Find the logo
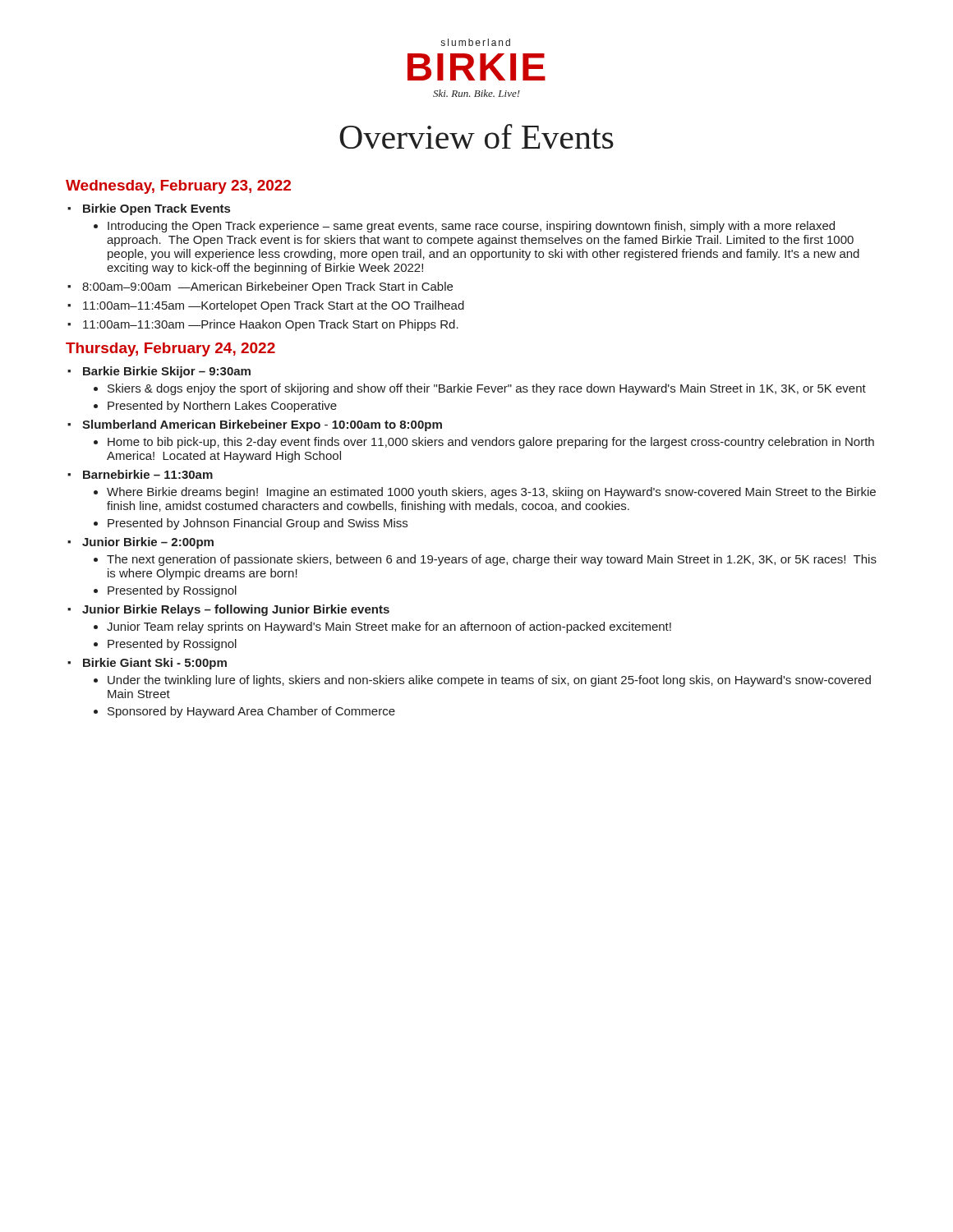The height and width of the screenshot is (1232, 953). 476,71
